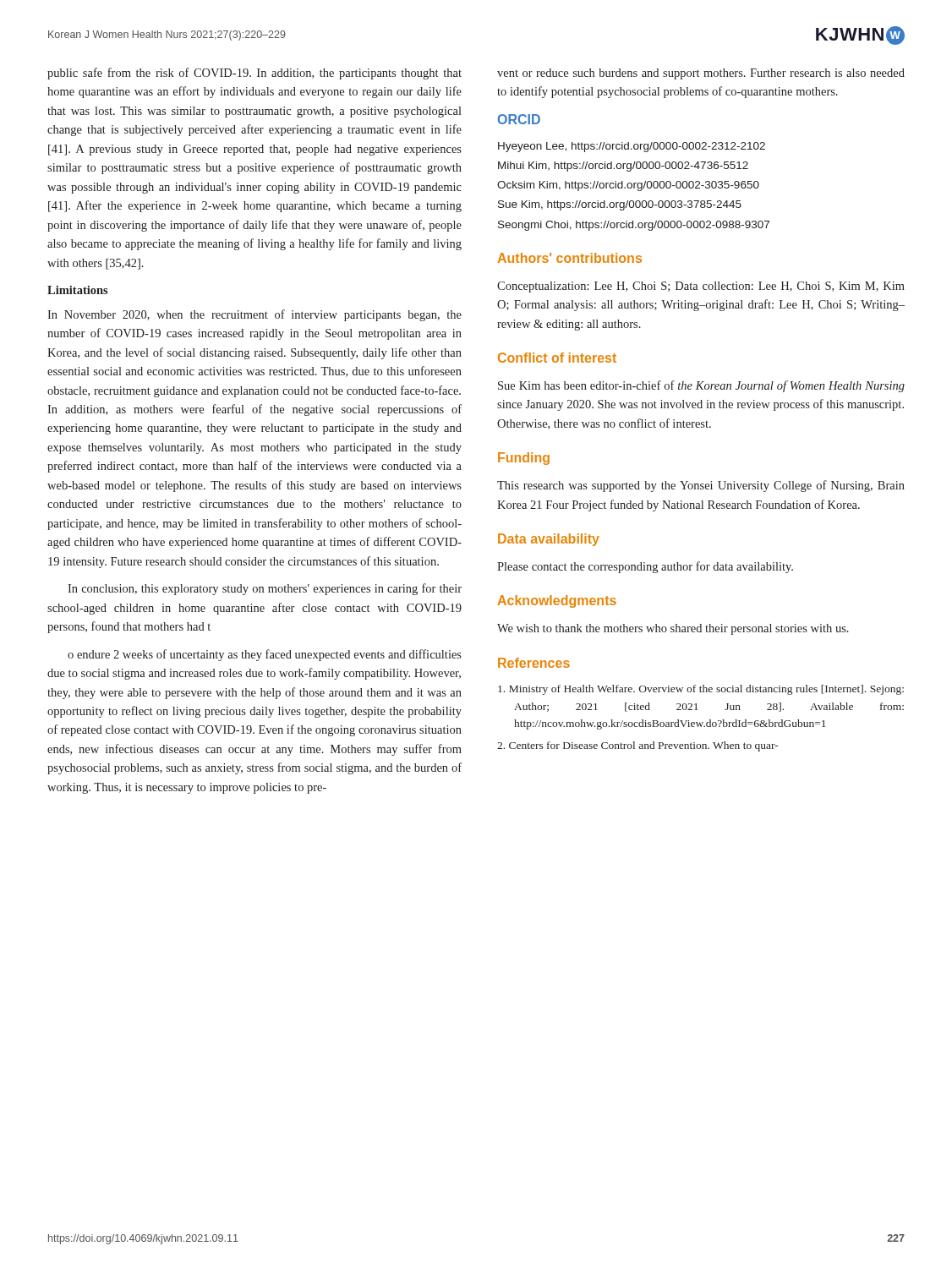The height and width of the screenshot is (1268, 952).
Task: Locate the text block with the text "public safe from"
Action: point(254,168)
